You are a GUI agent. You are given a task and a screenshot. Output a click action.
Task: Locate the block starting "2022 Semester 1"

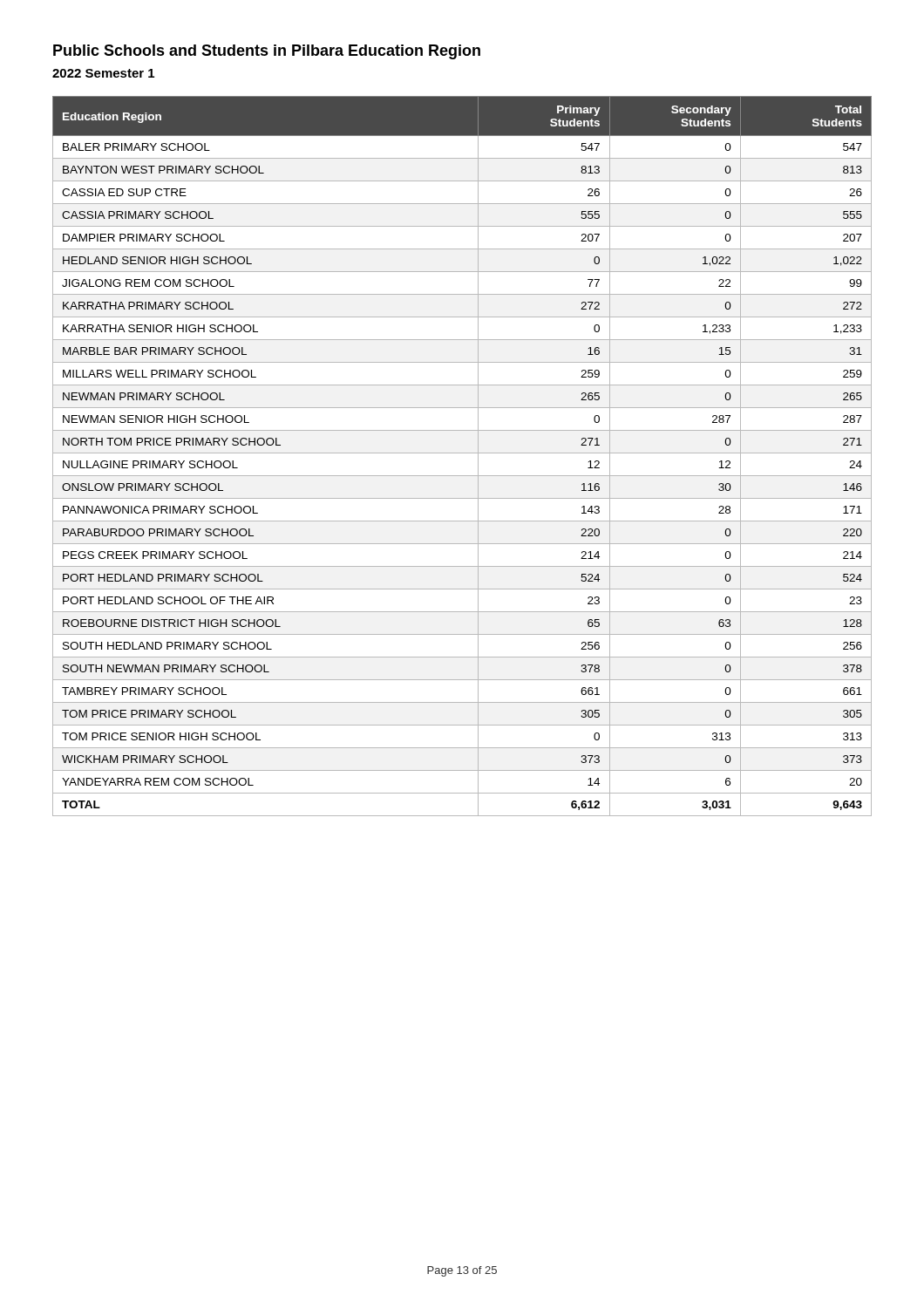coord(104,73)
